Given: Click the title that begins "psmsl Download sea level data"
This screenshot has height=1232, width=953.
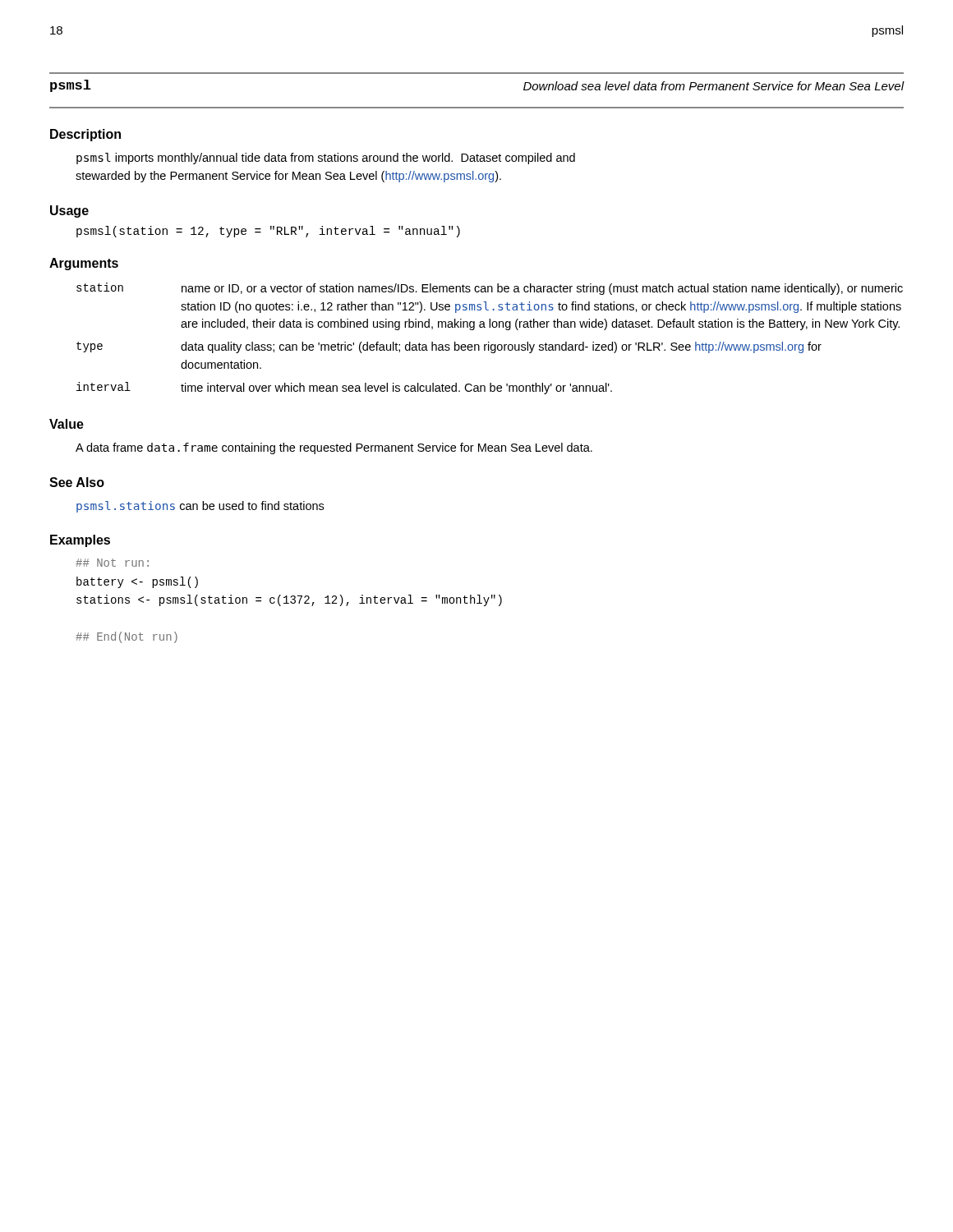Looking at the screenshot, I should pos(70,86).
